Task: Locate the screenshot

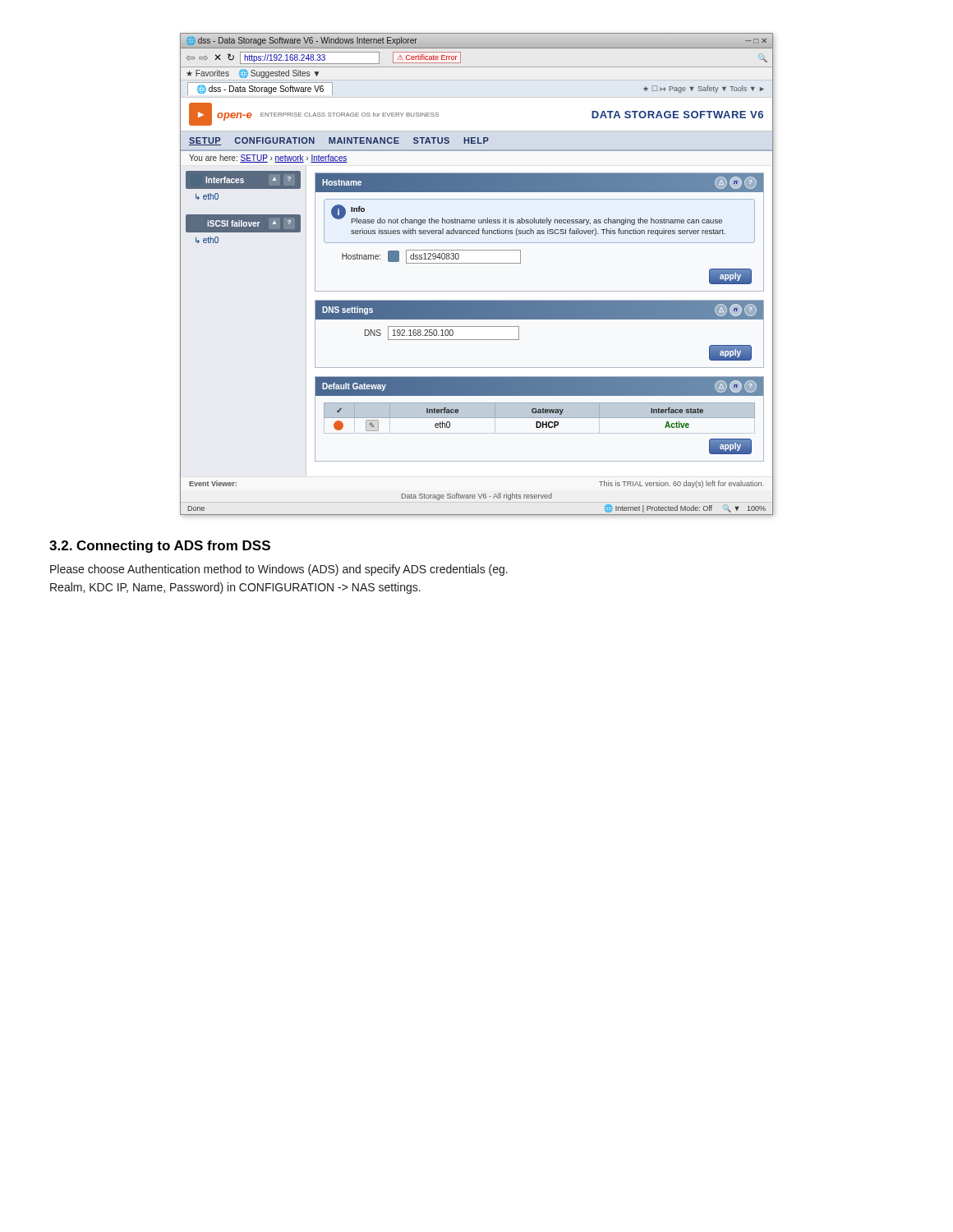Action: [476, 274]
